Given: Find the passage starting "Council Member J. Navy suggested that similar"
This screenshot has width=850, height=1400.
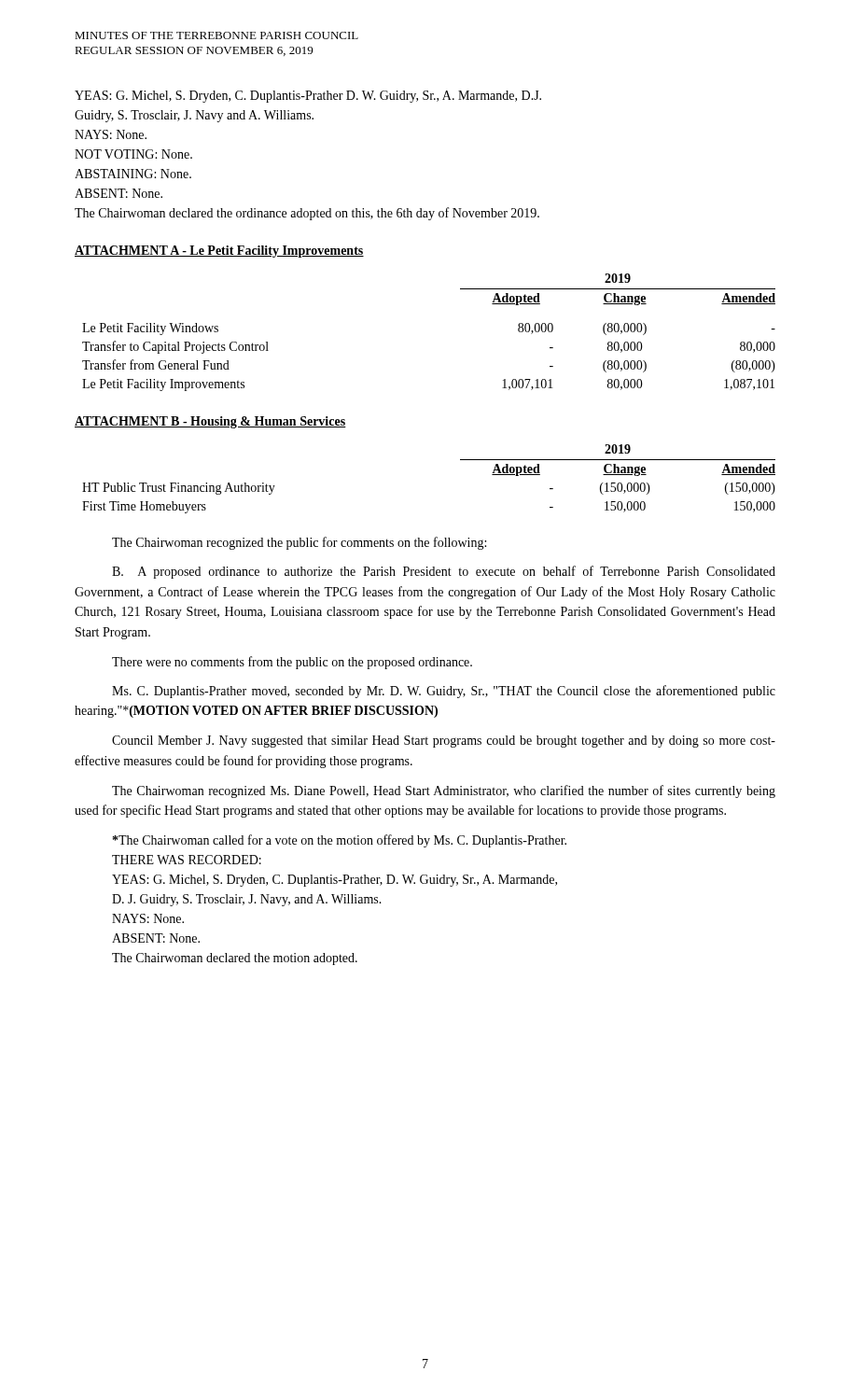Looking at the screenshot, I should [425, 751].
